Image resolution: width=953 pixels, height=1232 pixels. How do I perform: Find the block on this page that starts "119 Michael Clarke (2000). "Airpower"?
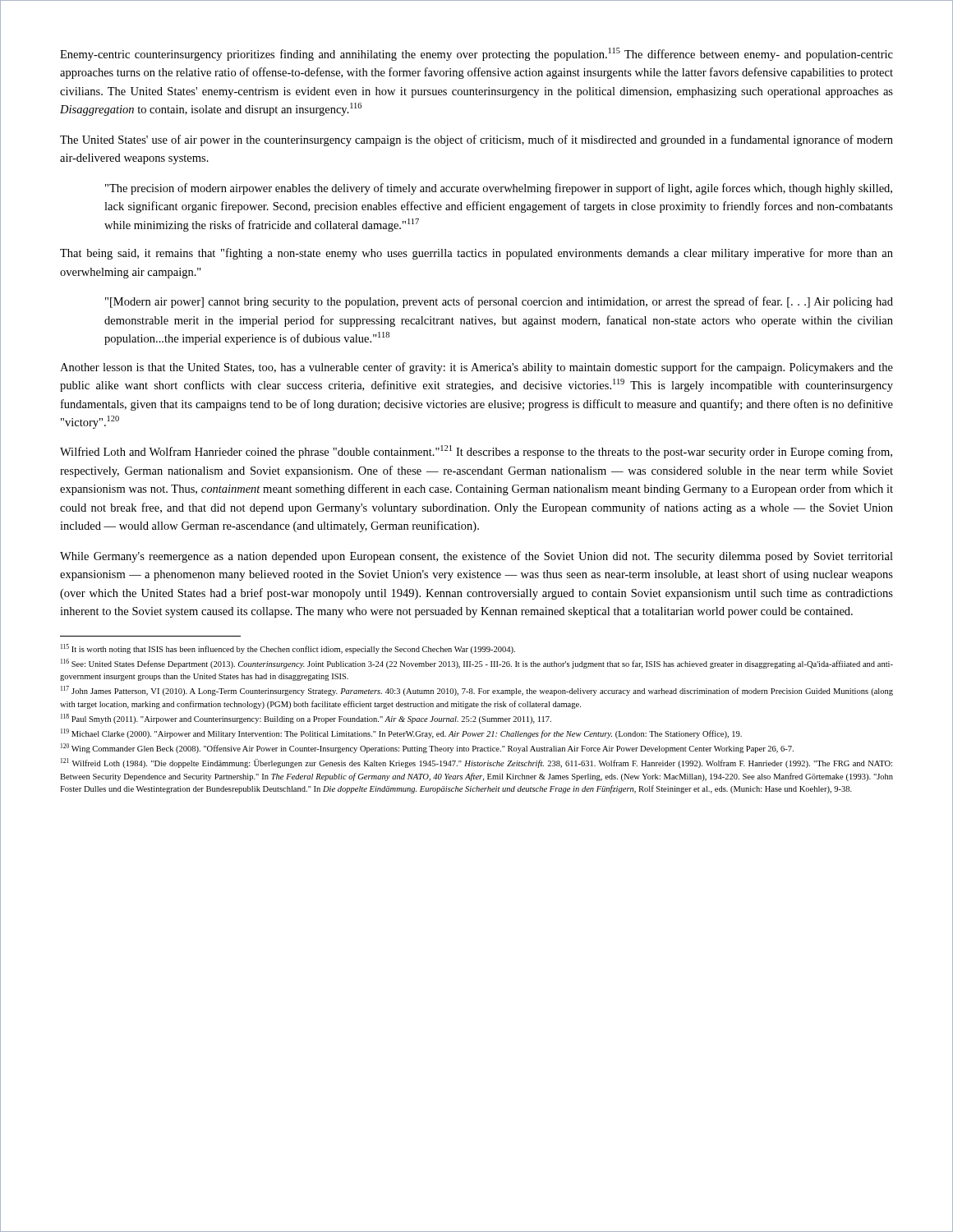(x=401, y=733)
